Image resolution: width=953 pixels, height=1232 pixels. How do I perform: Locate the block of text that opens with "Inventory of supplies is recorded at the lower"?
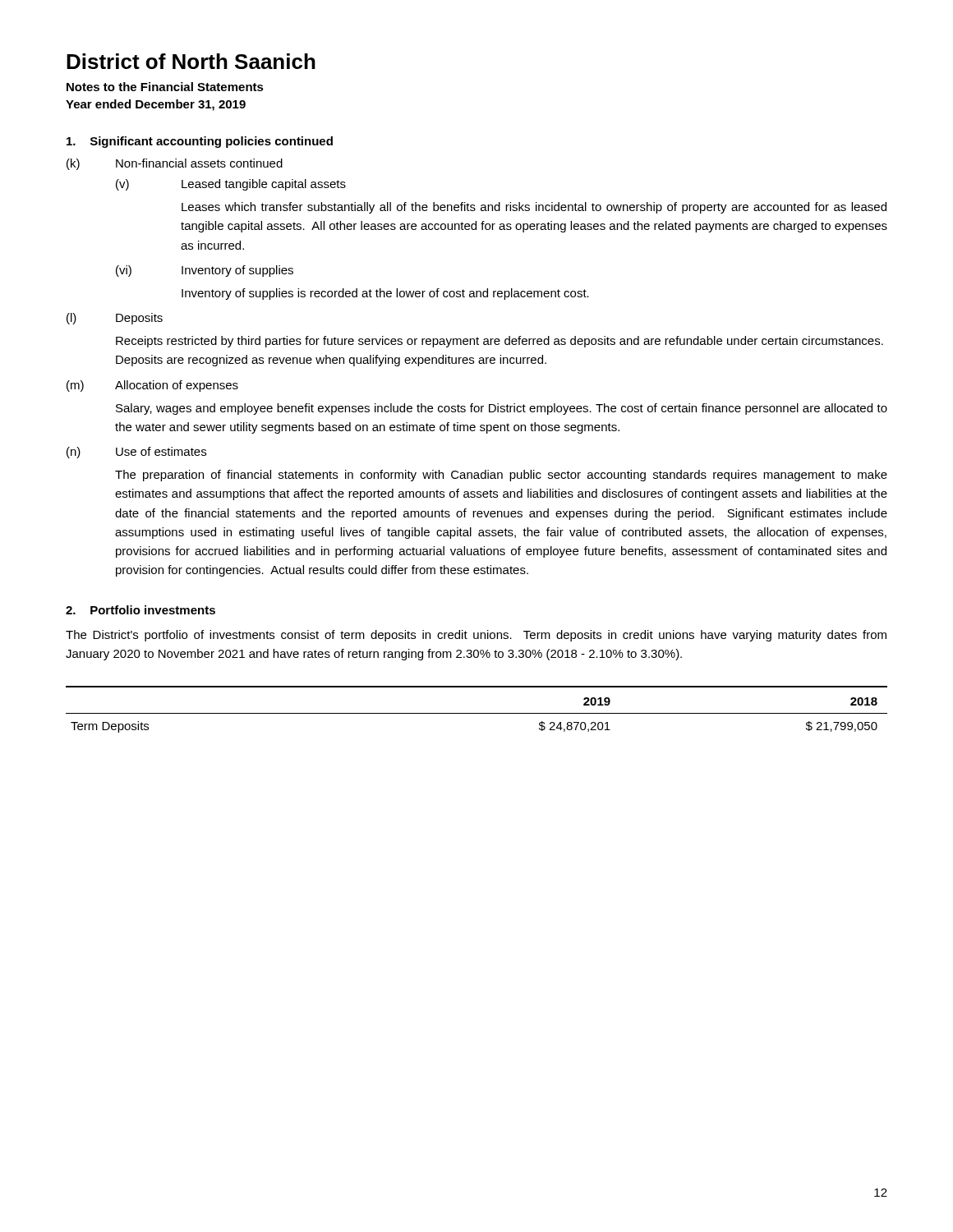[385, 293]
